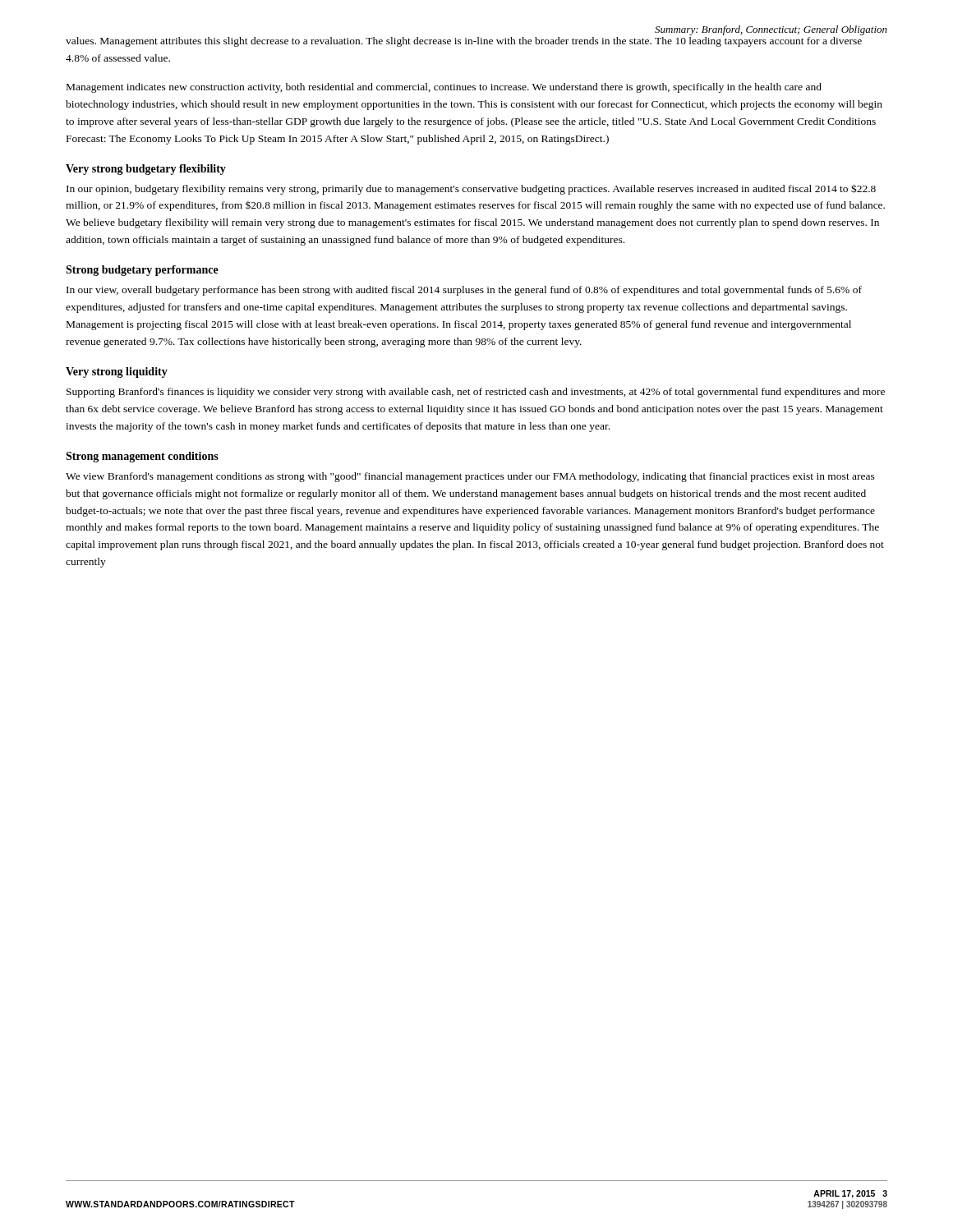The height and width of the screenshot is (1232, 953).
Task: Locate the block starting "values. Management attributes this"
Action: 464,49
